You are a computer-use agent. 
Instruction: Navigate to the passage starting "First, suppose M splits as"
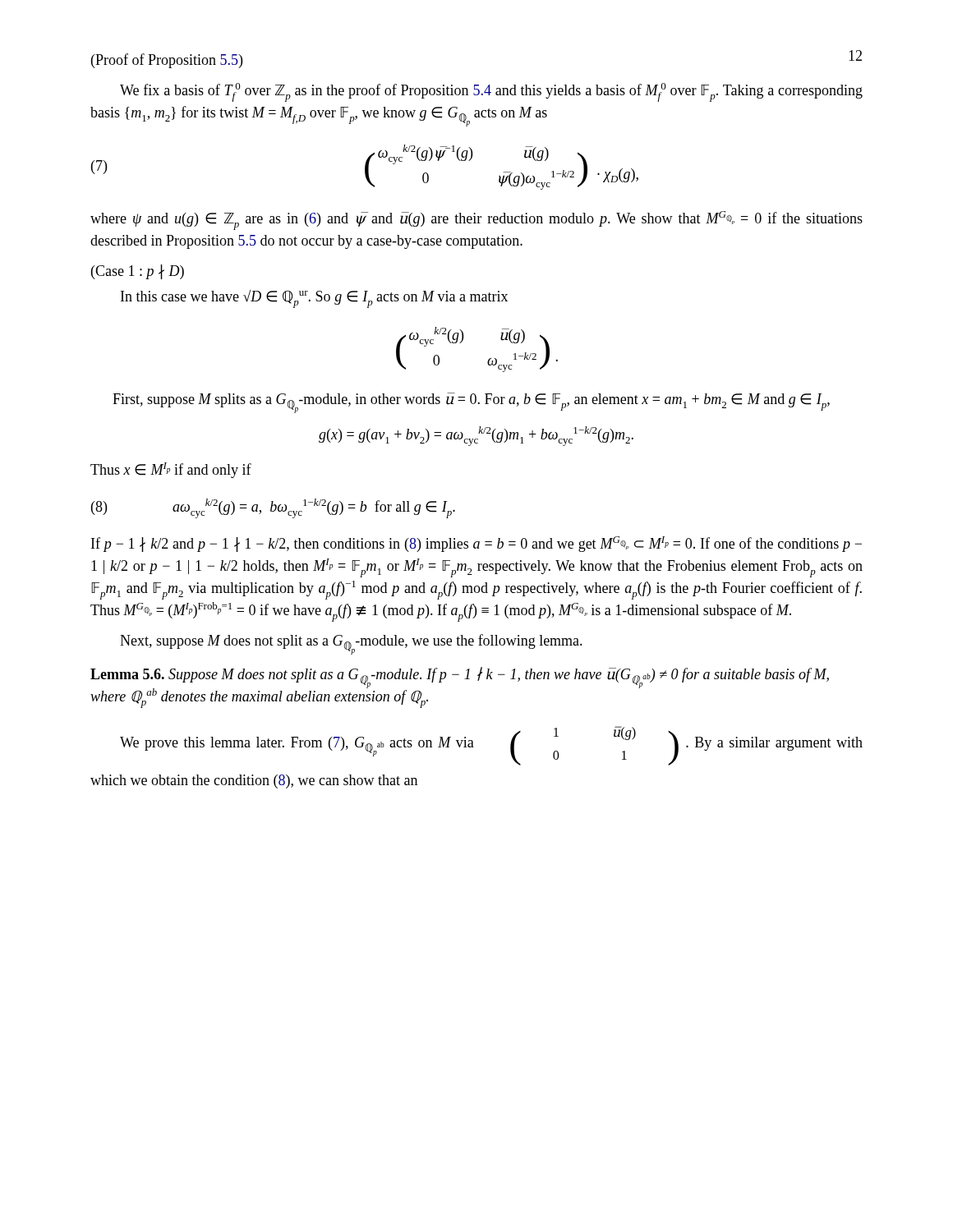(460, 401)
